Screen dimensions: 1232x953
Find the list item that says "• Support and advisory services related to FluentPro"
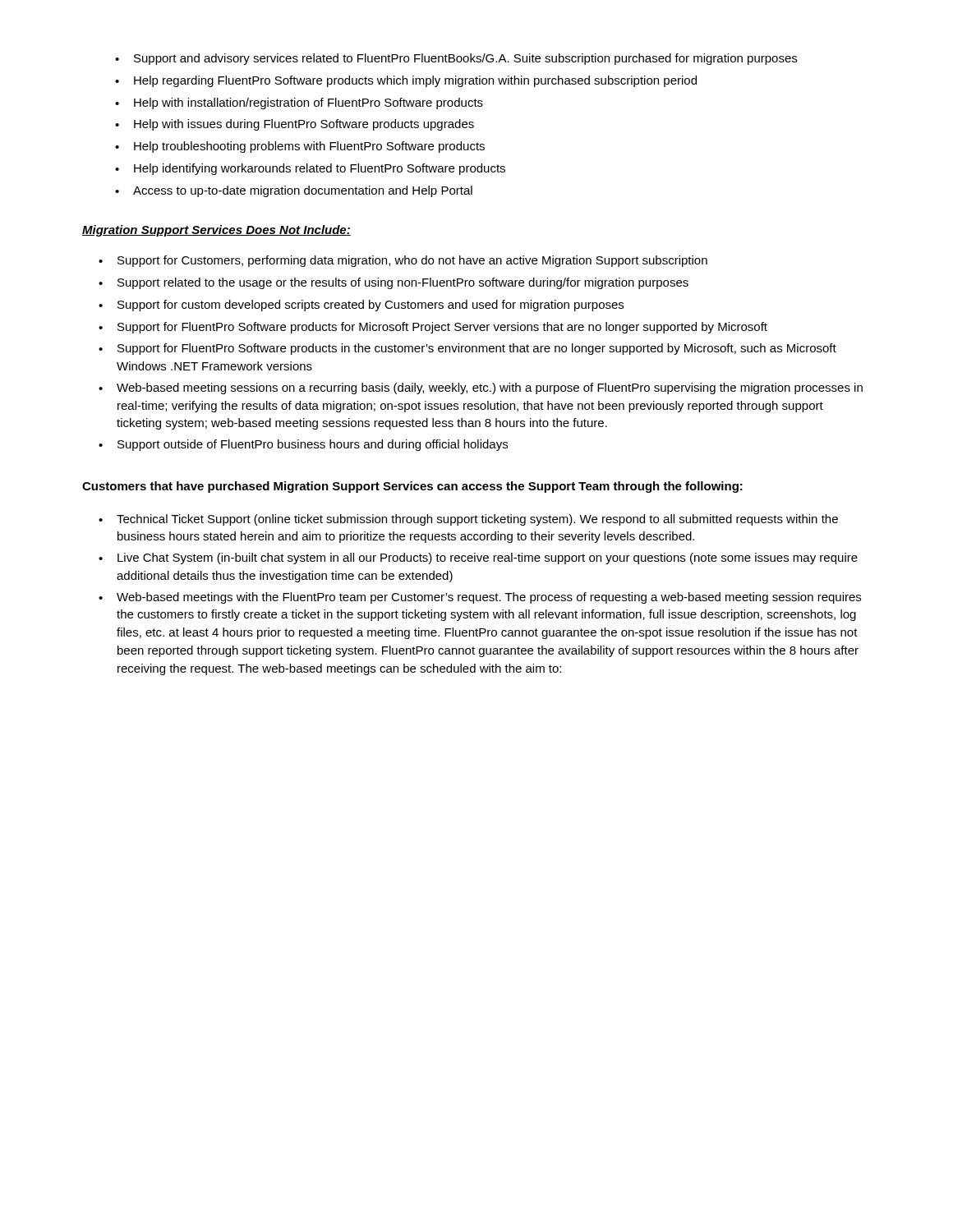[493, 59]
